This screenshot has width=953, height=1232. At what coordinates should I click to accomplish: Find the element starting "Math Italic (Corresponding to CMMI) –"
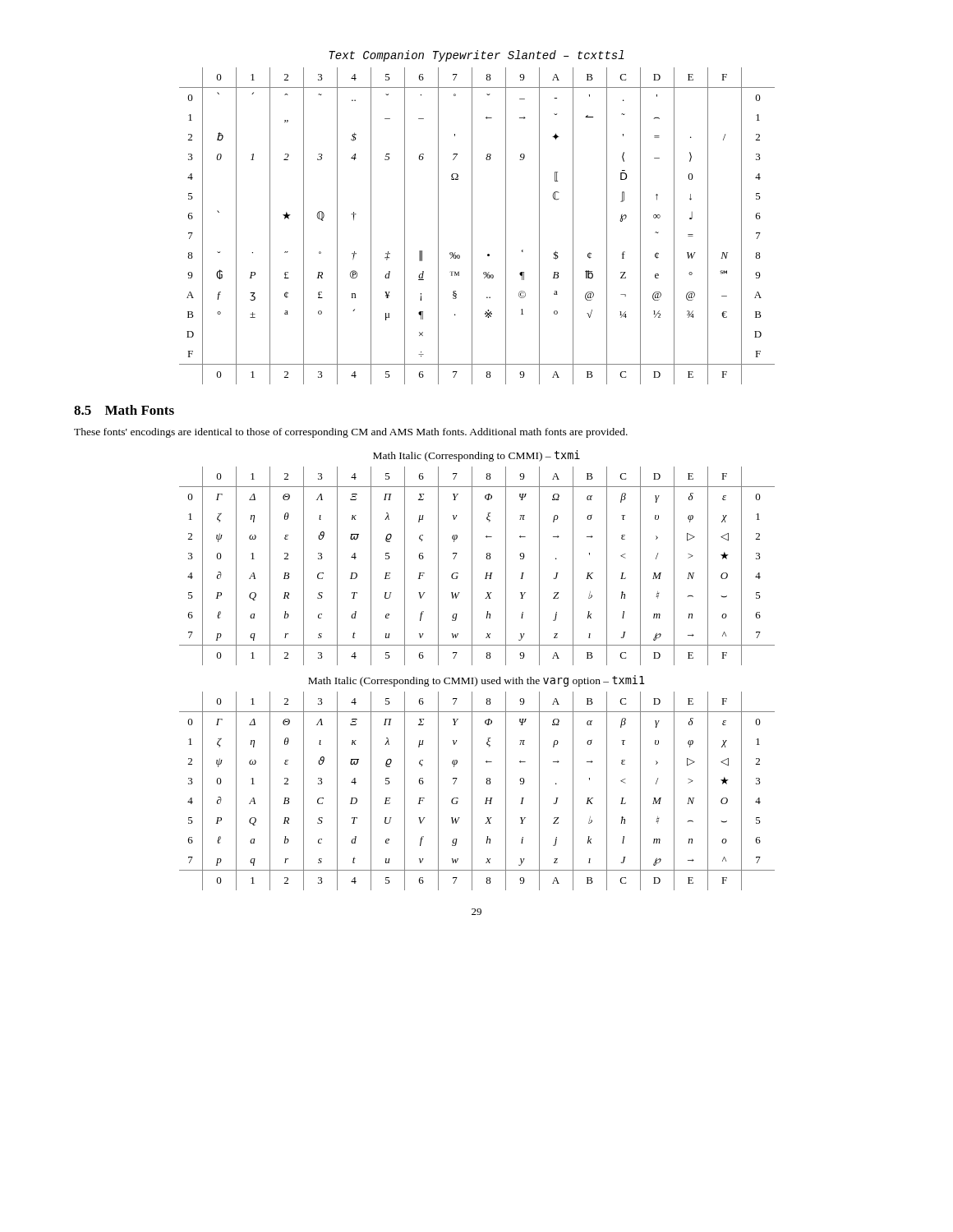[476, 455]
